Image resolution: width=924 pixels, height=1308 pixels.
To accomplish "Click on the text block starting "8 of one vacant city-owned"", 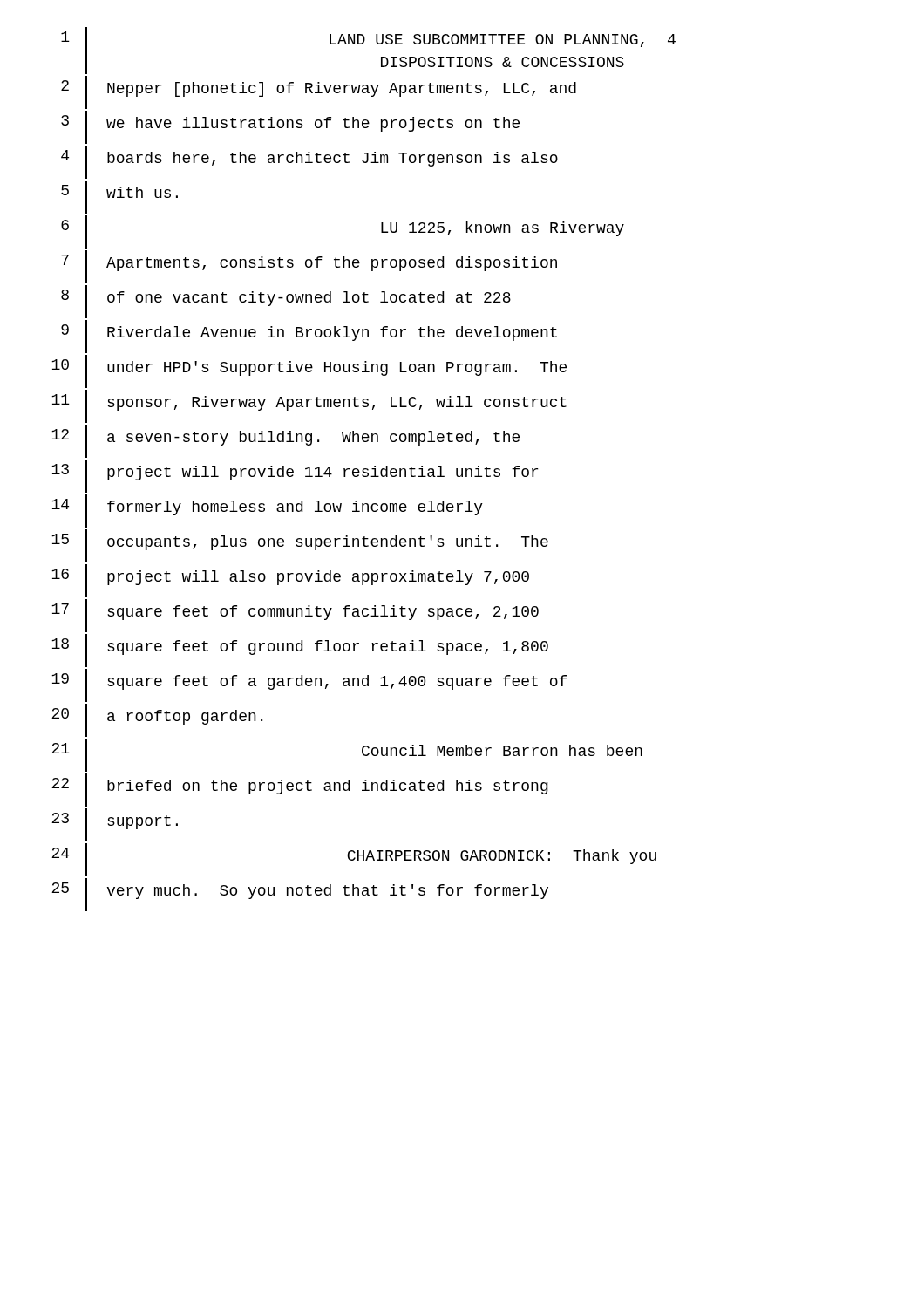I will (x=462, y=302).
